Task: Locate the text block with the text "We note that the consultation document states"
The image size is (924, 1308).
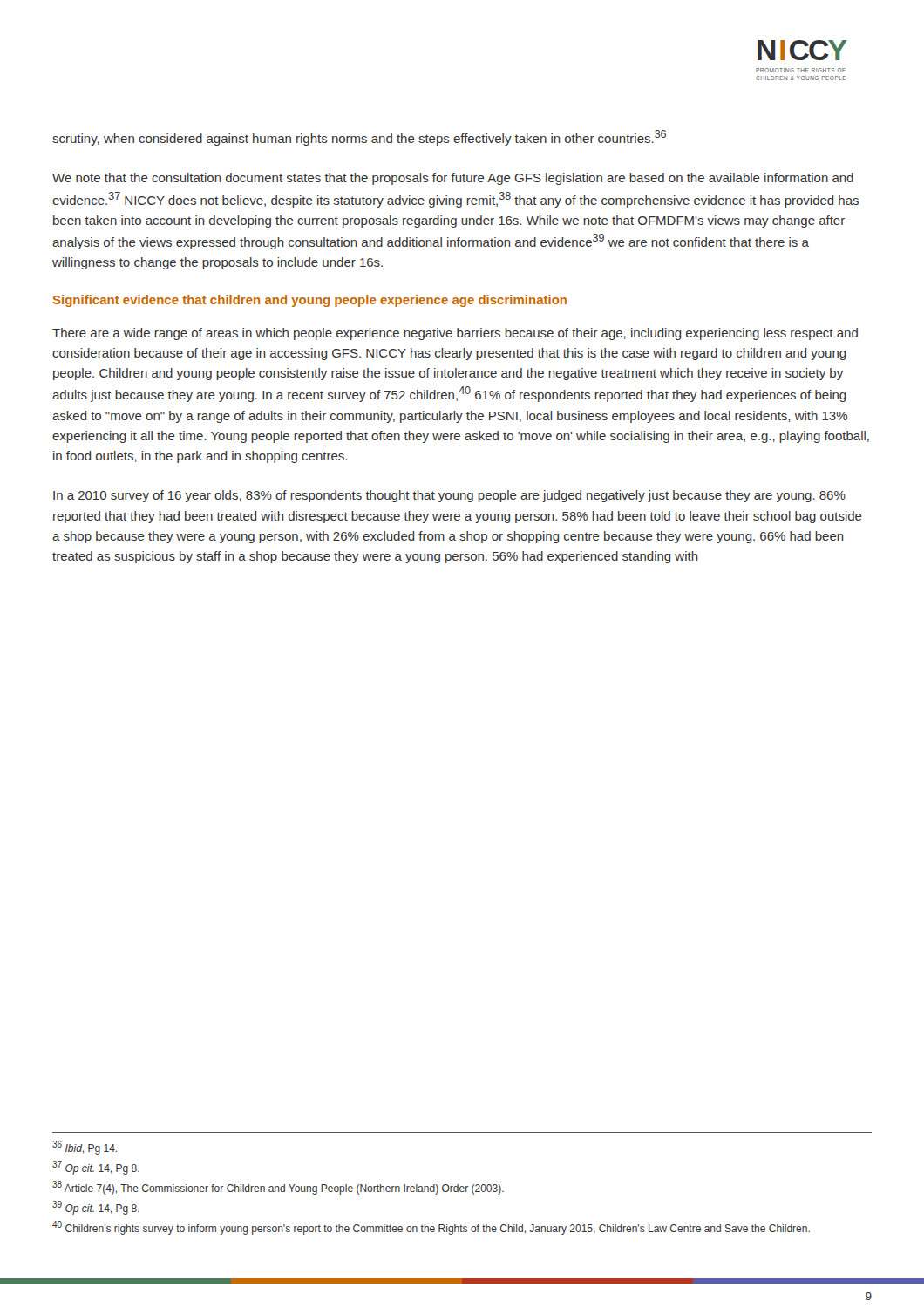Action: coord(456,220)
